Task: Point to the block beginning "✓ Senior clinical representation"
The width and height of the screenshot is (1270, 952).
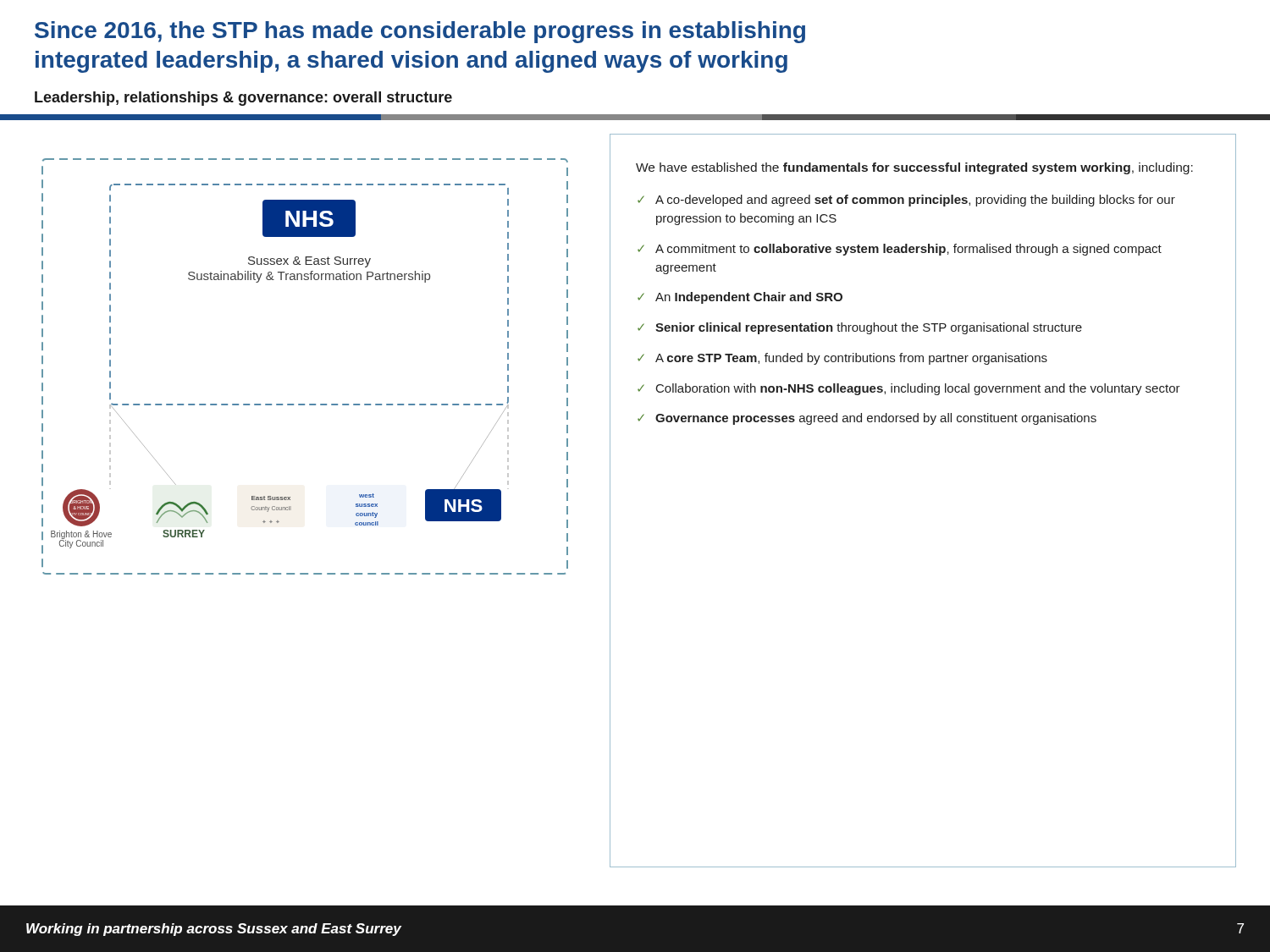Action: pos(859,328)
